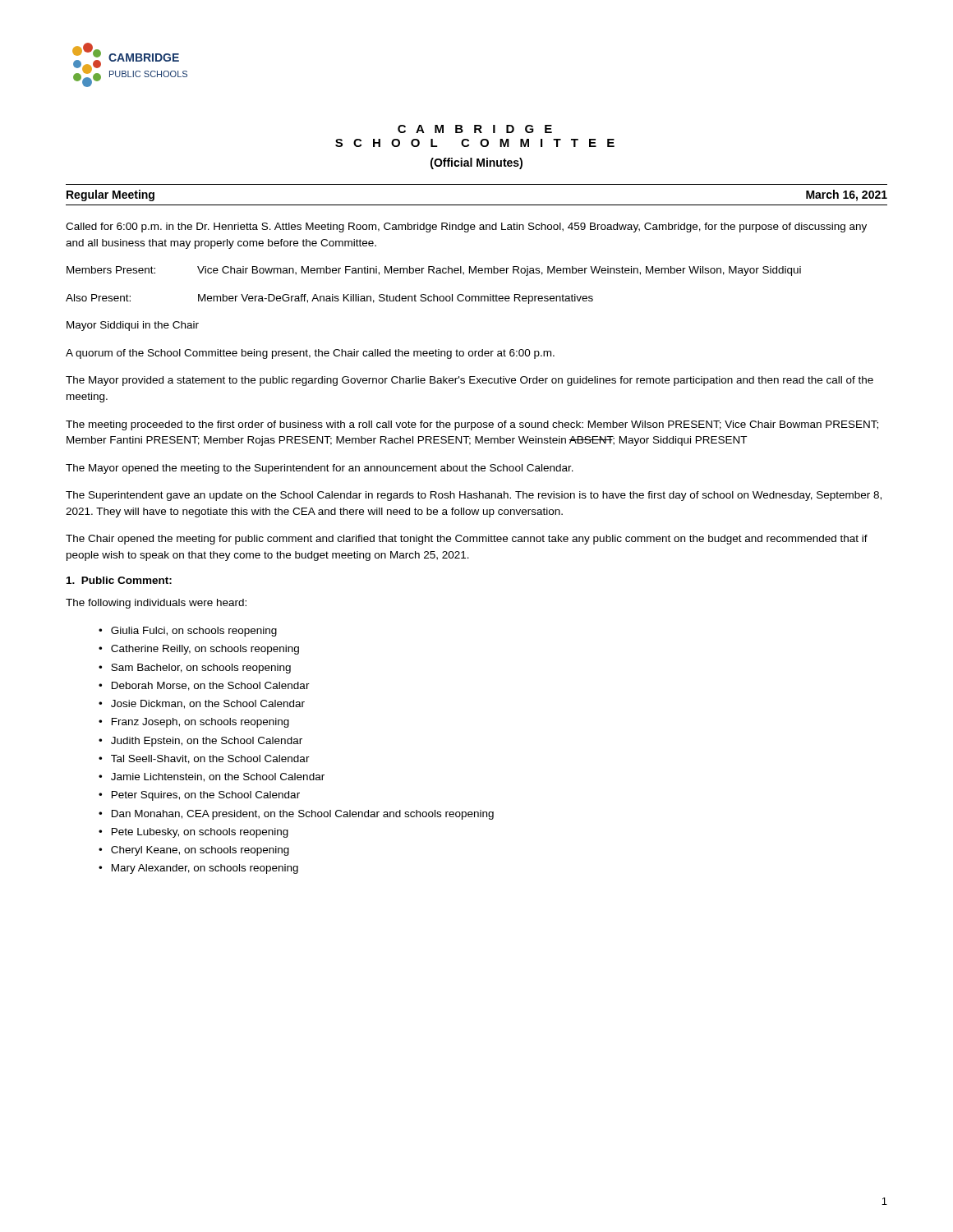Find the text starting "The meeting proceeded to the"
953x1232 pixels.
coord(472,432)
